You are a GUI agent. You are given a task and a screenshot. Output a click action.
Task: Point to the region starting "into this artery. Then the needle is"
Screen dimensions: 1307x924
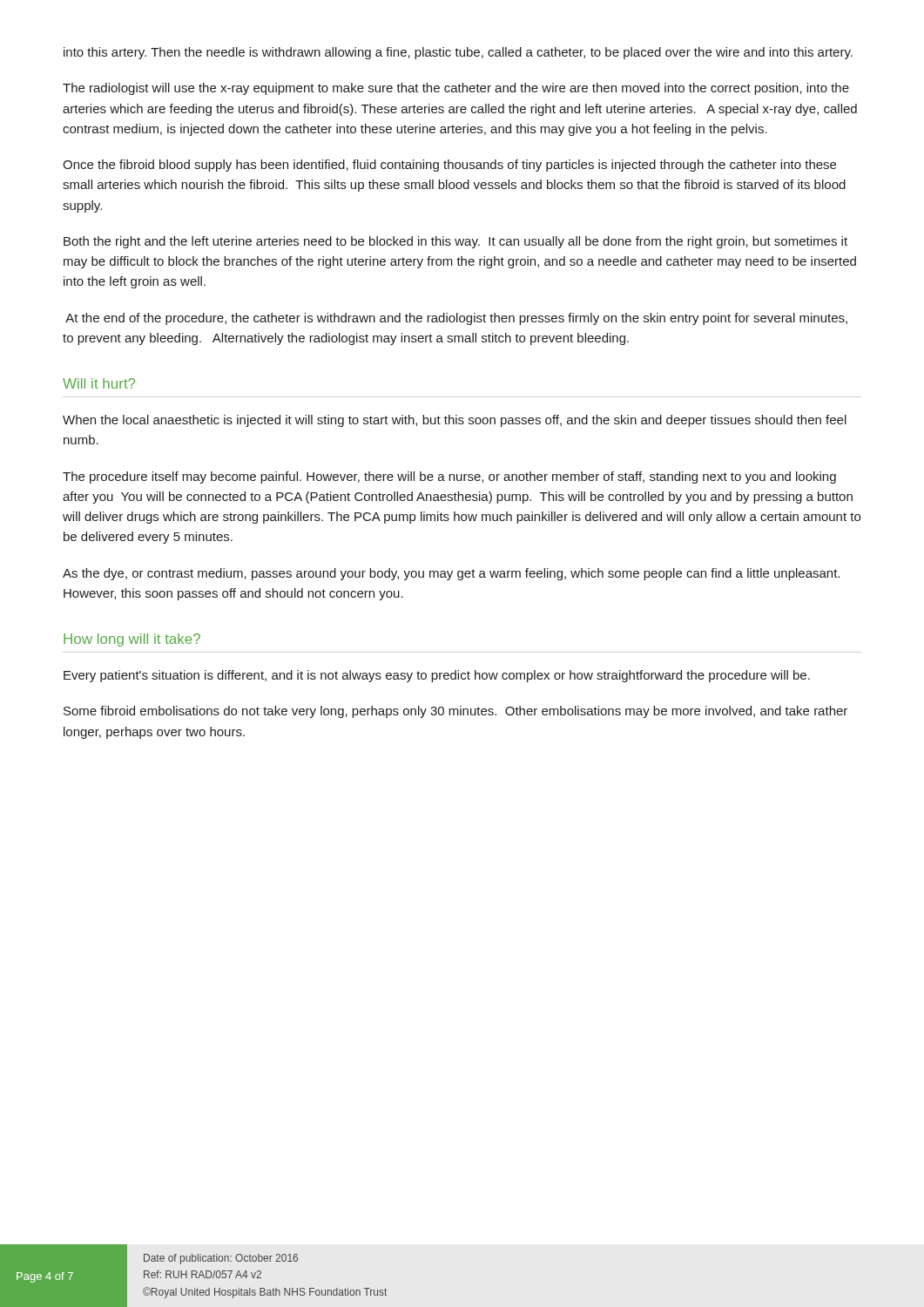pos(458,52)
